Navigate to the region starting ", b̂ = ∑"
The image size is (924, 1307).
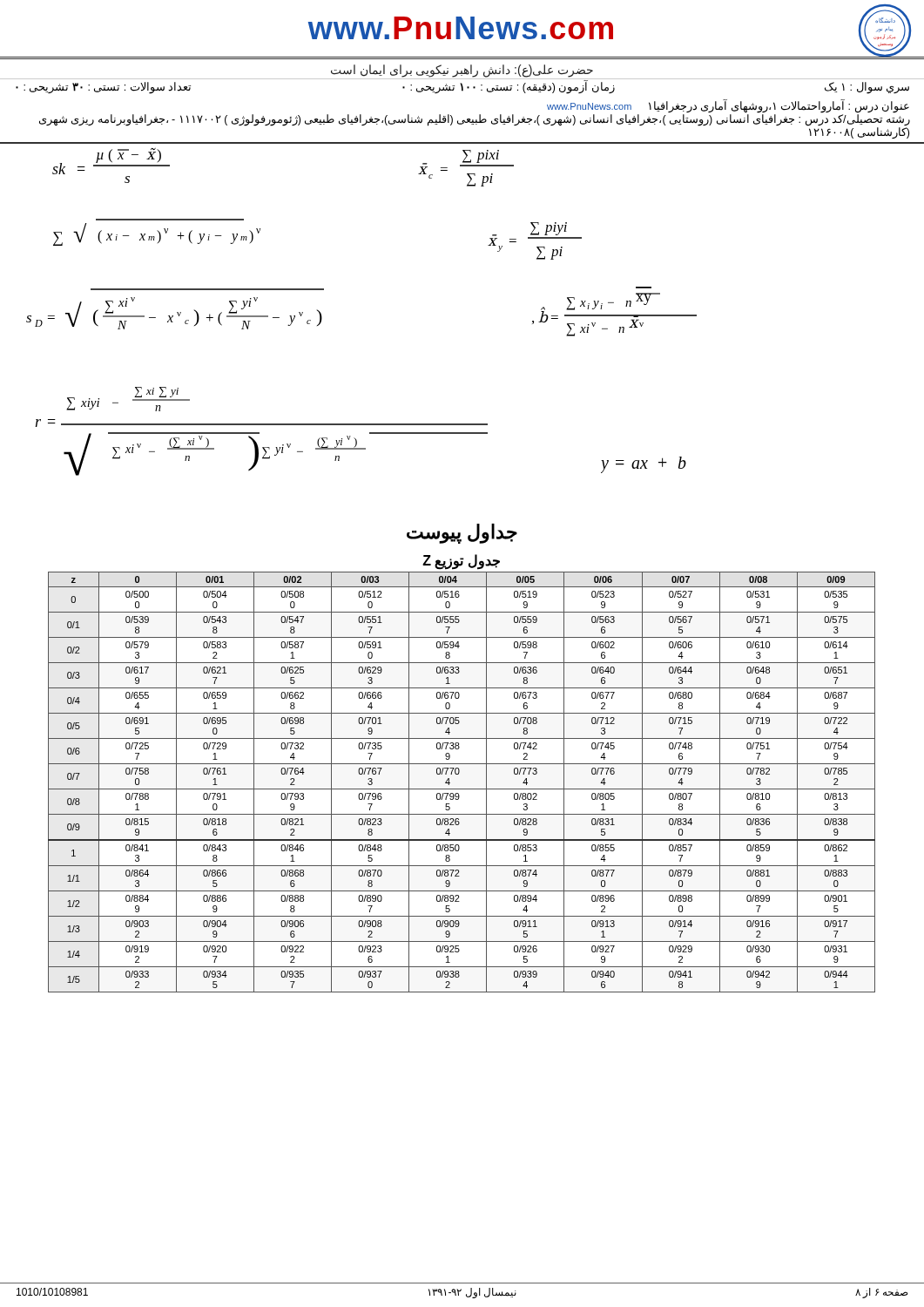688,318
